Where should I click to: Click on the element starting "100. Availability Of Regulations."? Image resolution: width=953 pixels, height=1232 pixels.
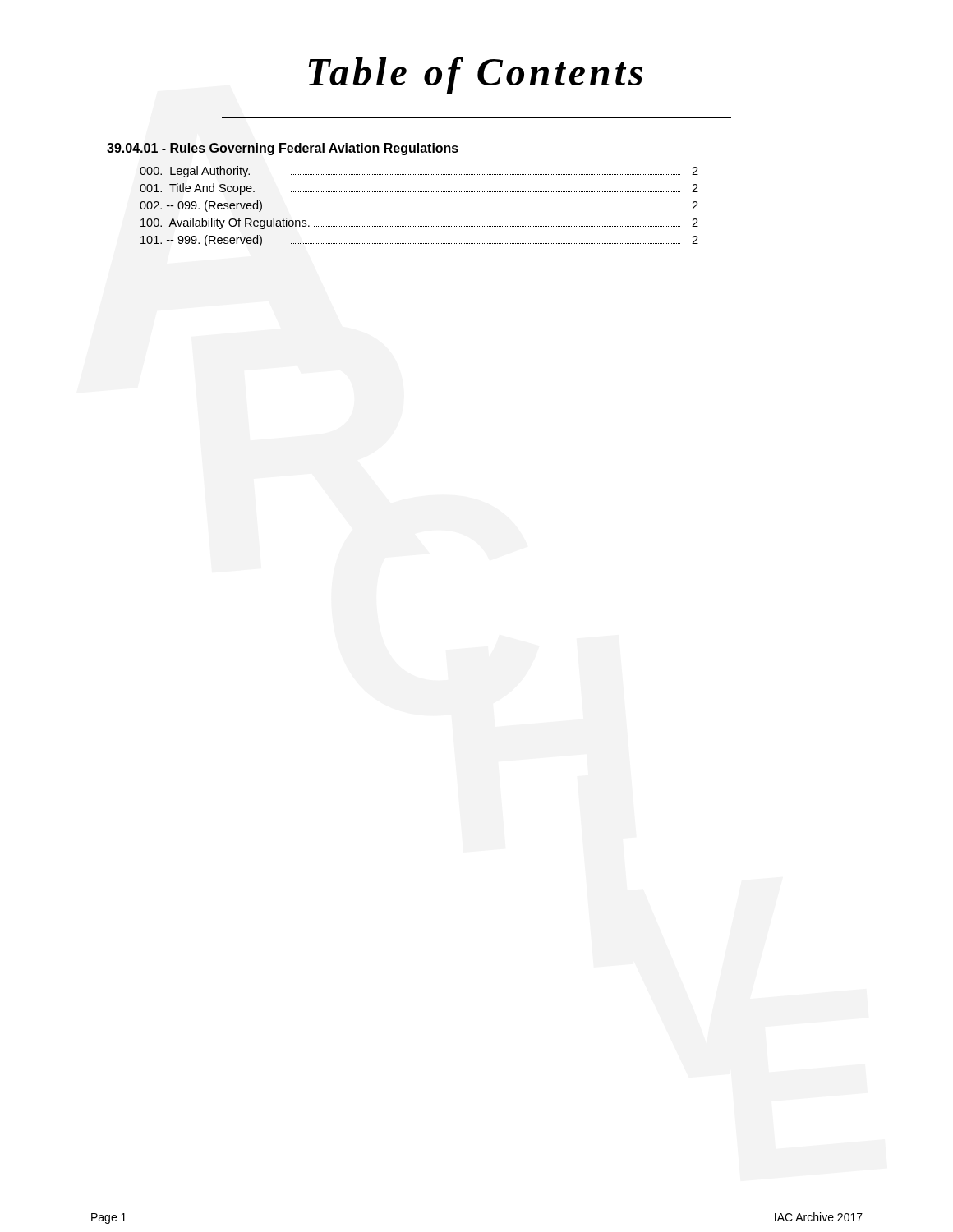419,223
